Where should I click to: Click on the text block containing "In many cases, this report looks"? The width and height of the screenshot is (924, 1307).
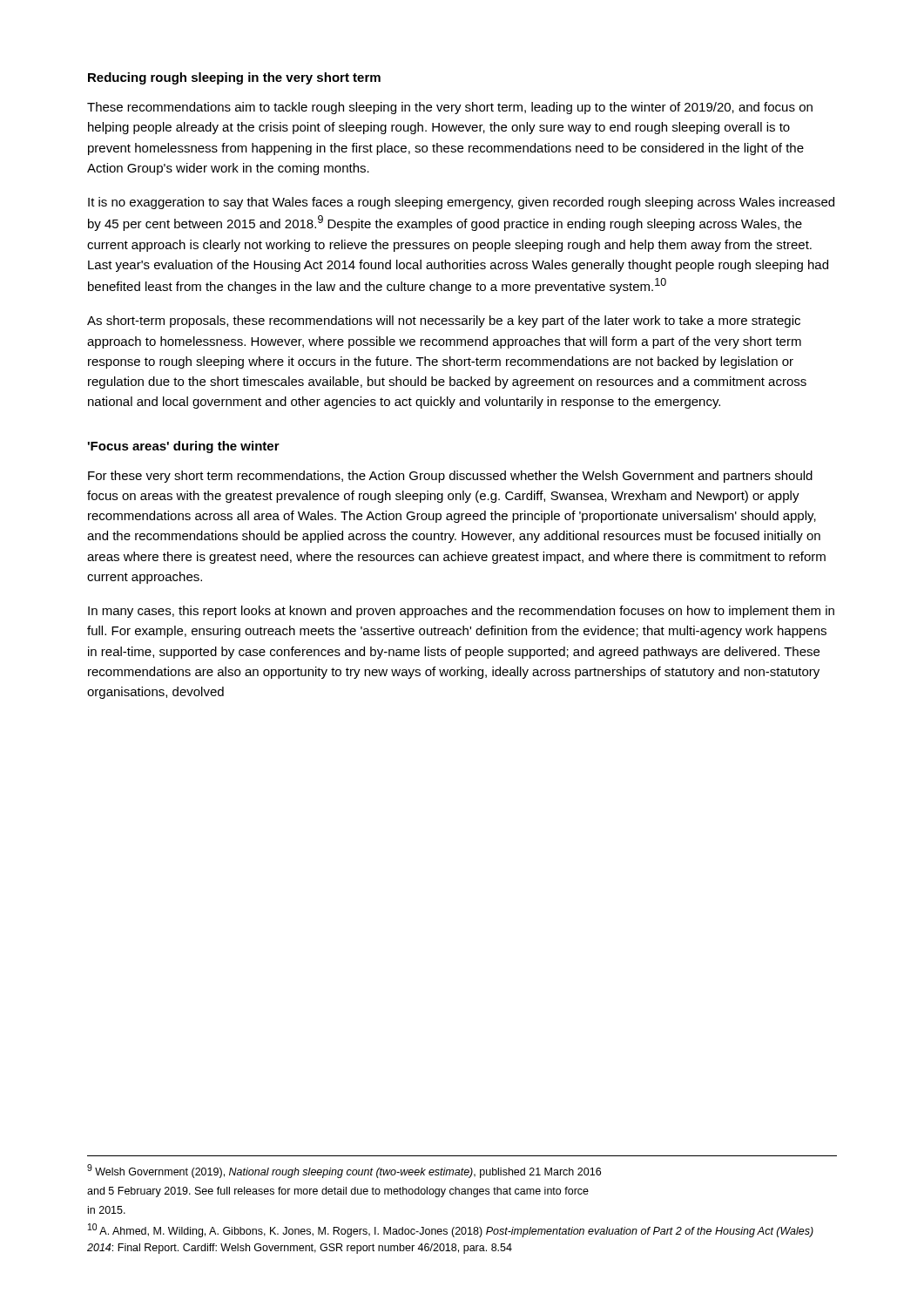[x=461, y=651]
